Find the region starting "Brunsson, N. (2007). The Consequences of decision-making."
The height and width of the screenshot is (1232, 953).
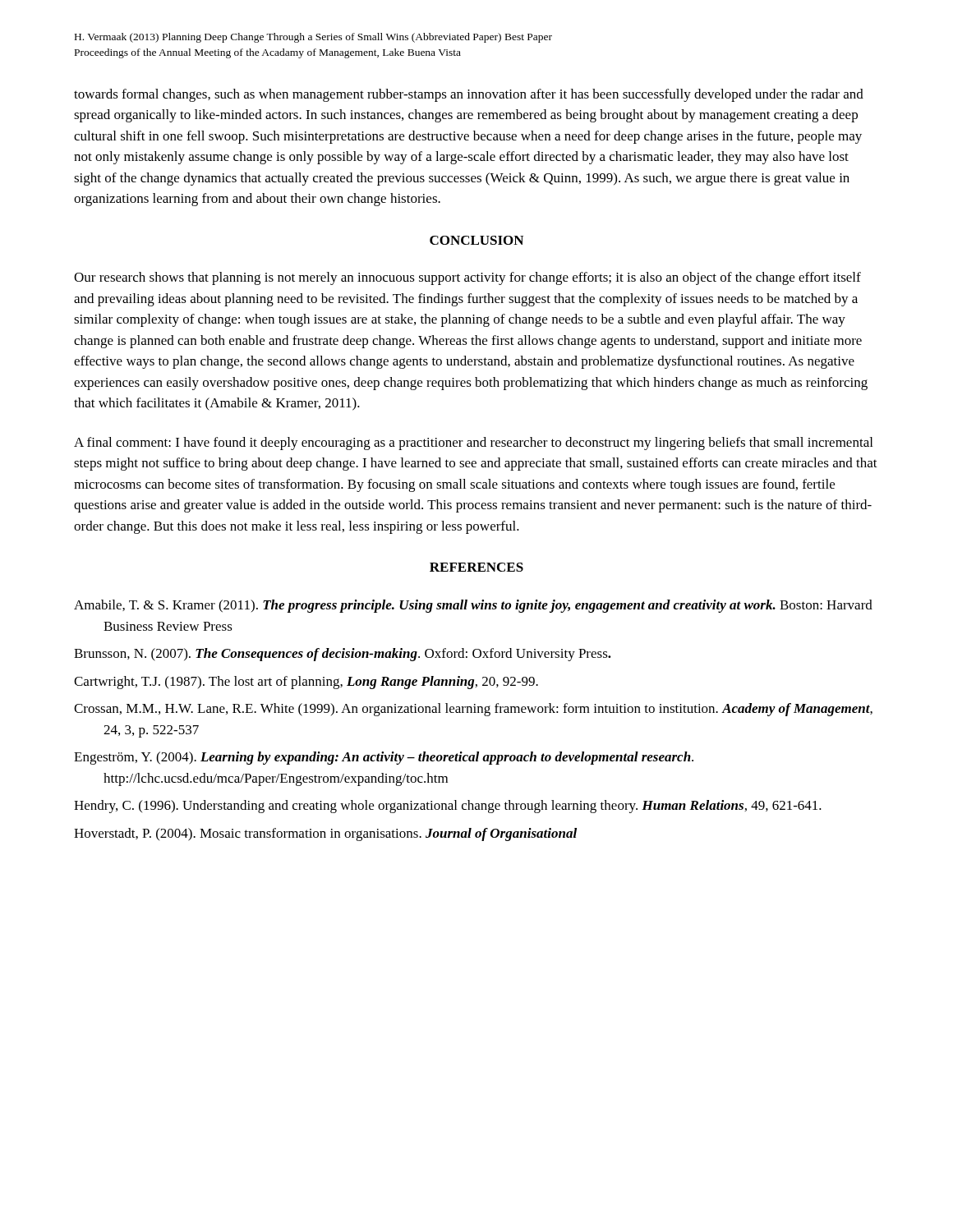[x=343, y=653]
